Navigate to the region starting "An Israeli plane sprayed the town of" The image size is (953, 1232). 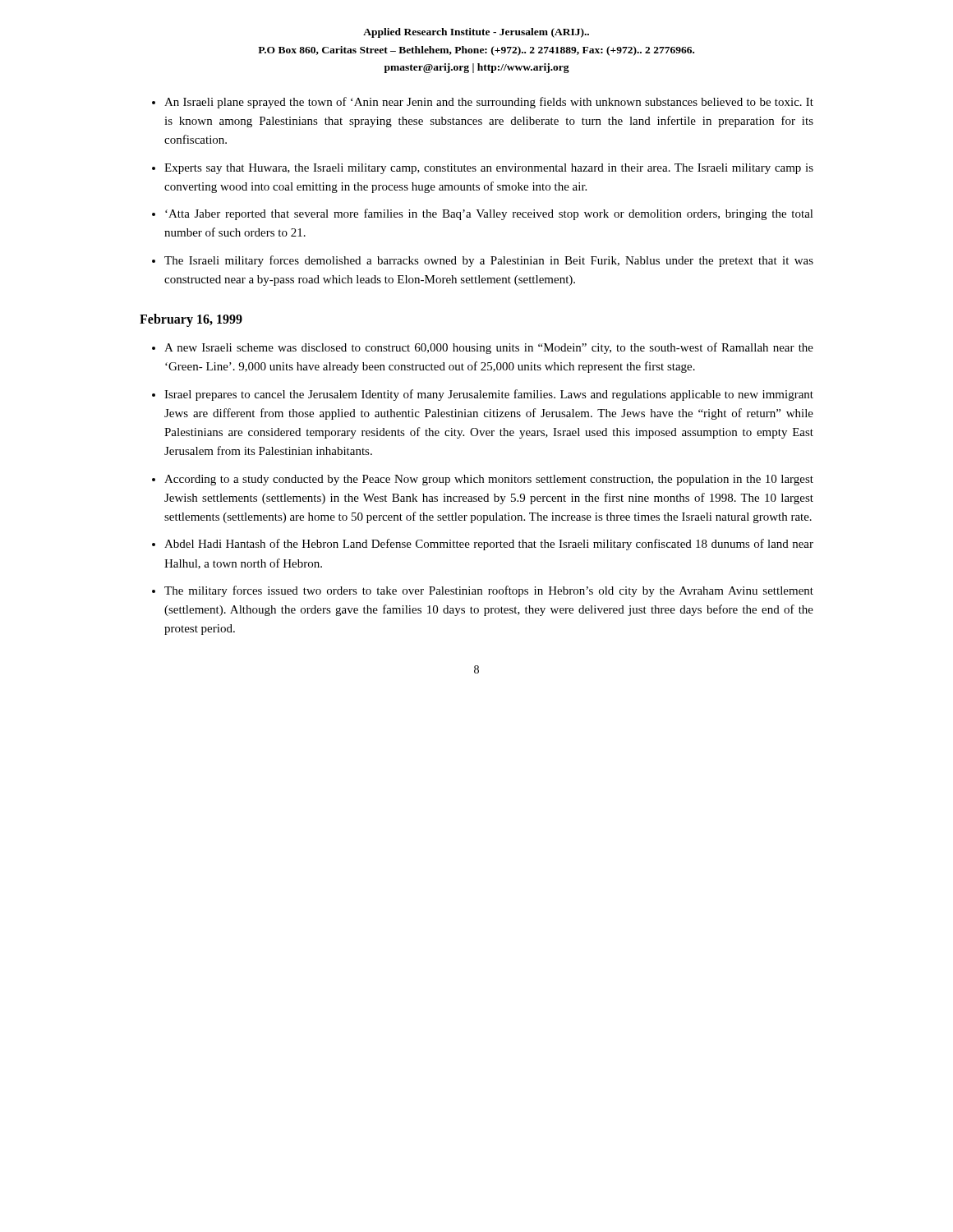[x=489, y=121]
